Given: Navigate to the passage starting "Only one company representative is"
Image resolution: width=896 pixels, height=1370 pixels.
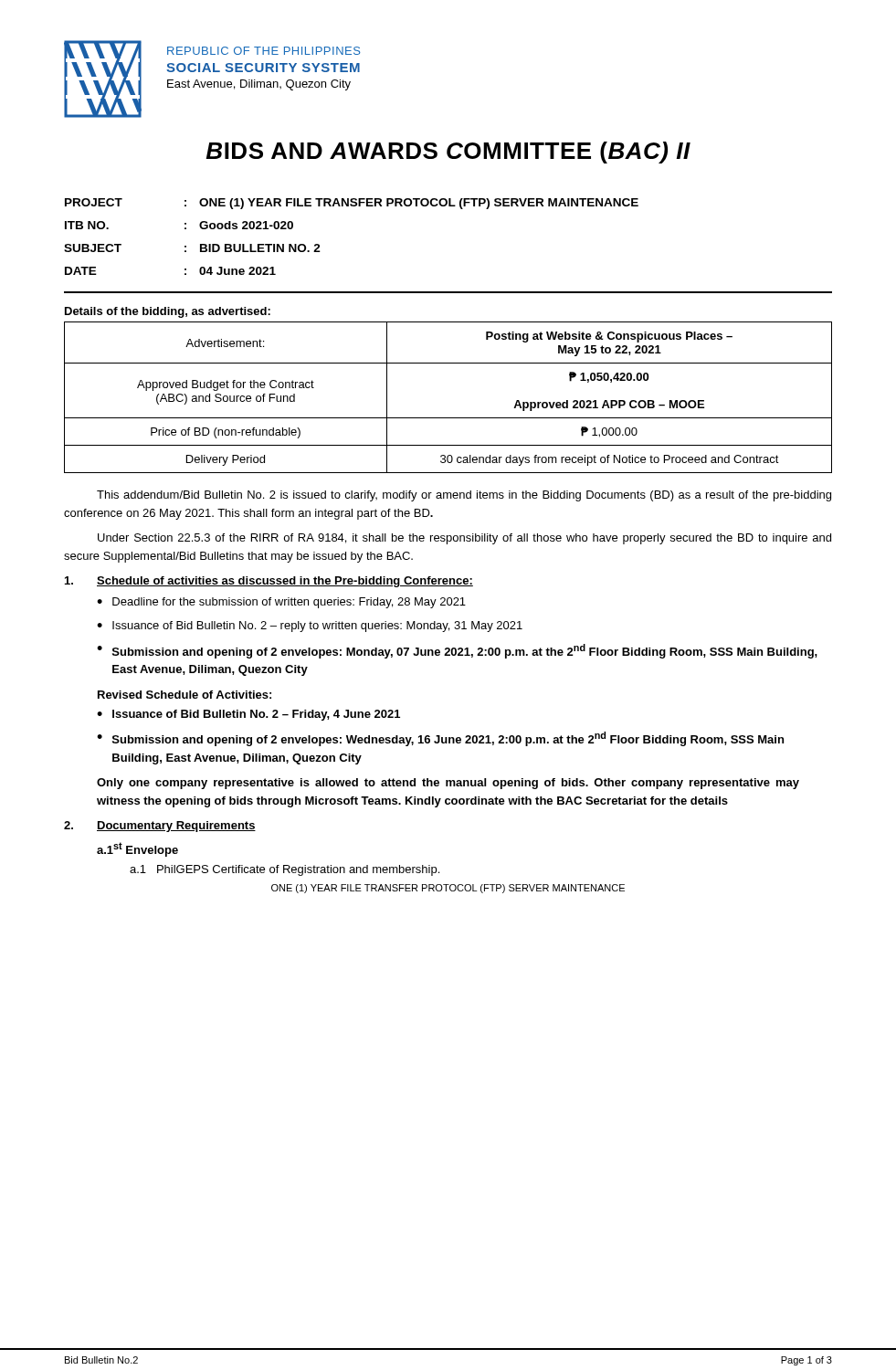Looking at the screenshot, I should [448, 792].
